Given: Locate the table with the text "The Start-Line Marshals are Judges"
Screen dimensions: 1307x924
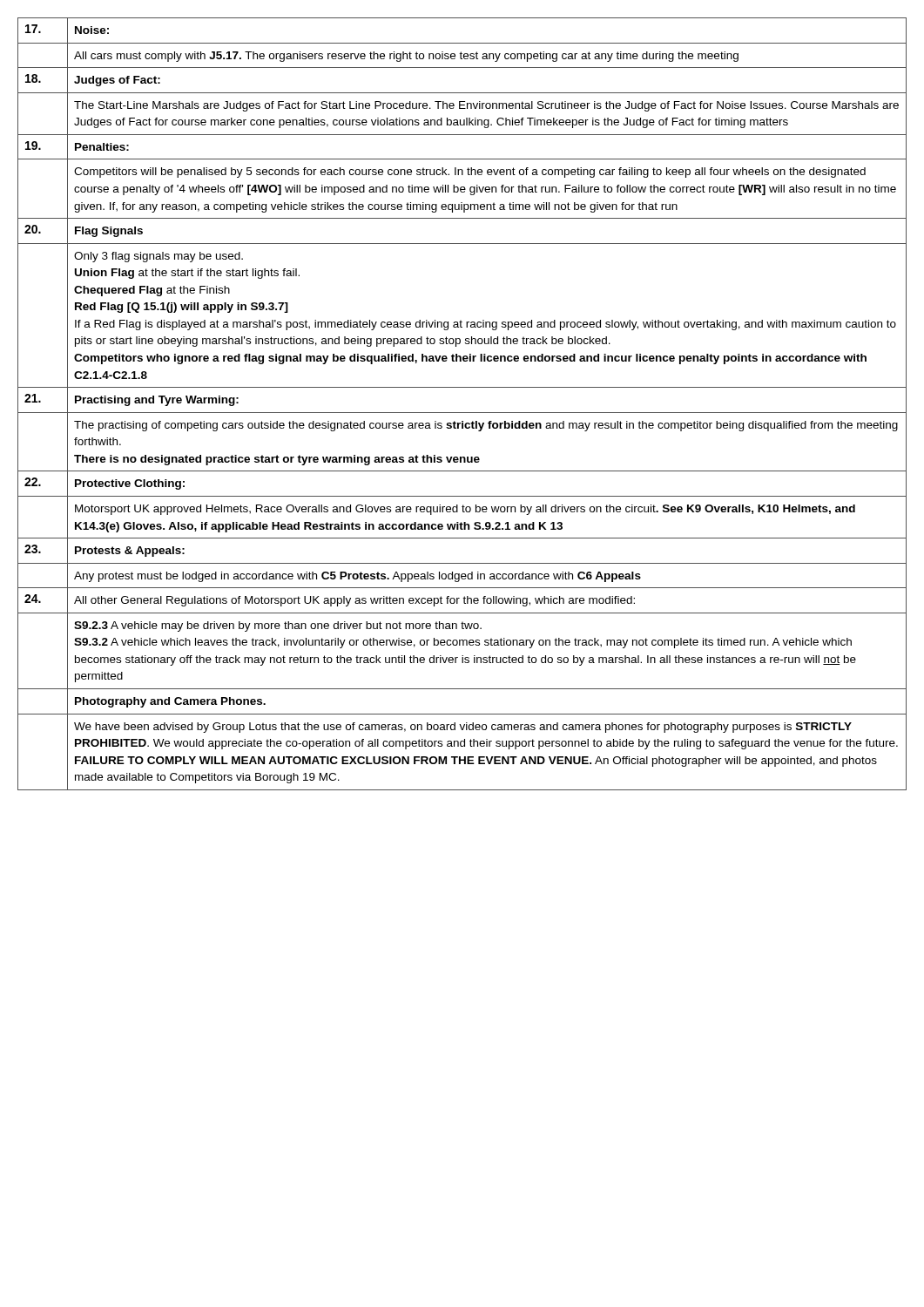Looking at the screenshot, I should click(x=462, y=404).
